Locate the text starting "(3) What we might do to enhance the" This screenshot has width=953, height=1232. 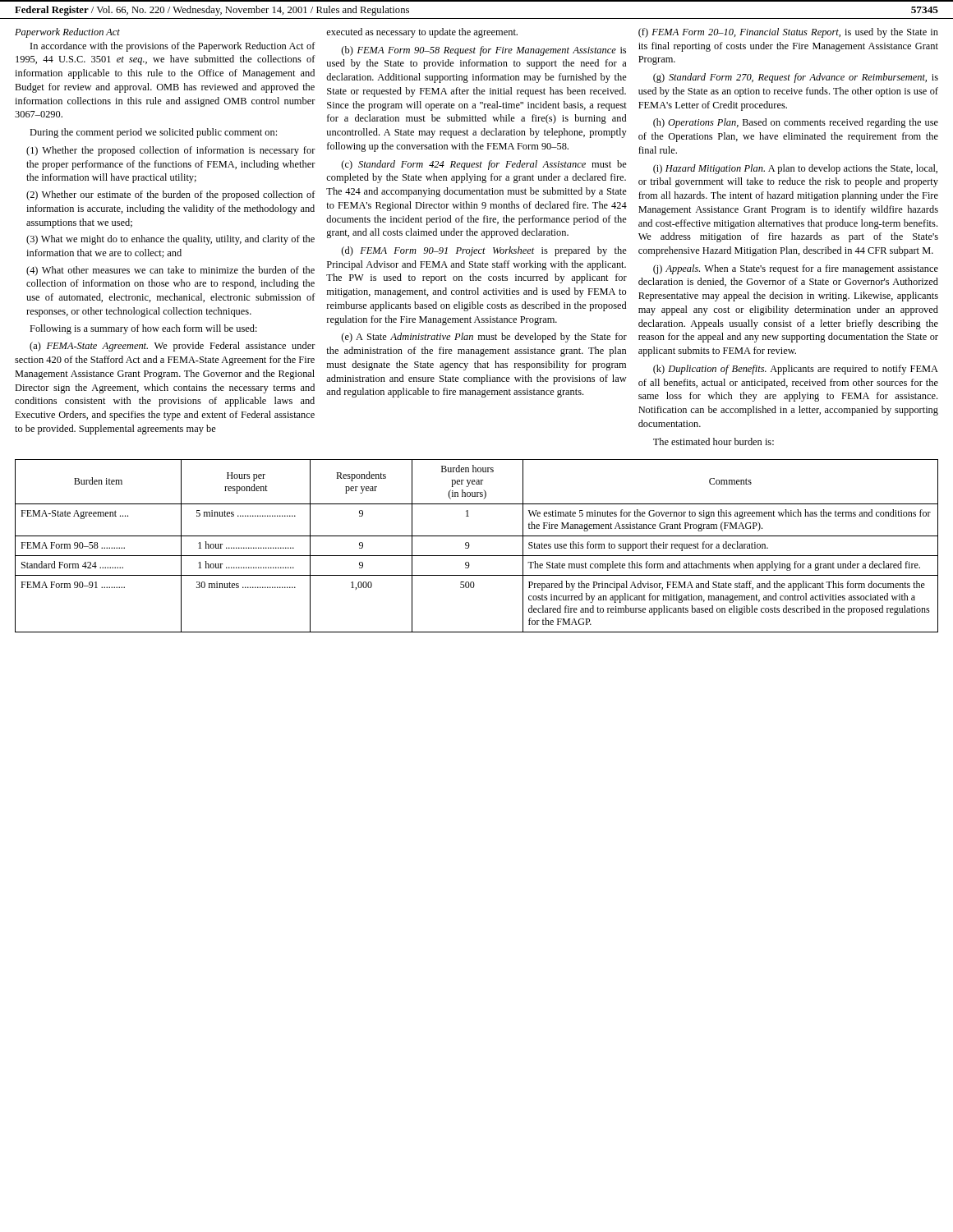point(171,246)
